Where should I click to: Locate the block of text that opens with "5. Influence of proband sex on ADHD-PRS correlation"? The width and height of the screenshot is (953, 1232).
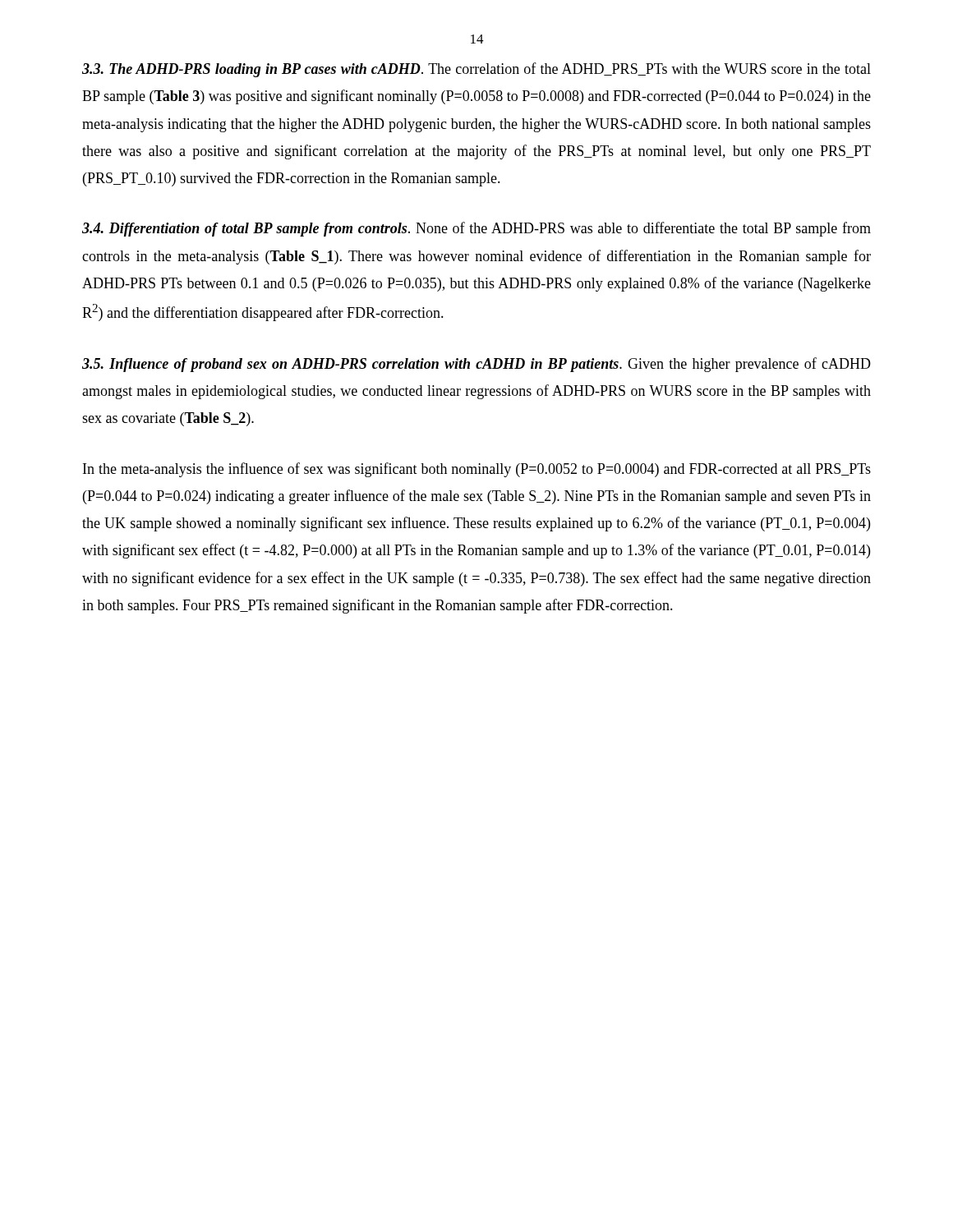[476, 391]
